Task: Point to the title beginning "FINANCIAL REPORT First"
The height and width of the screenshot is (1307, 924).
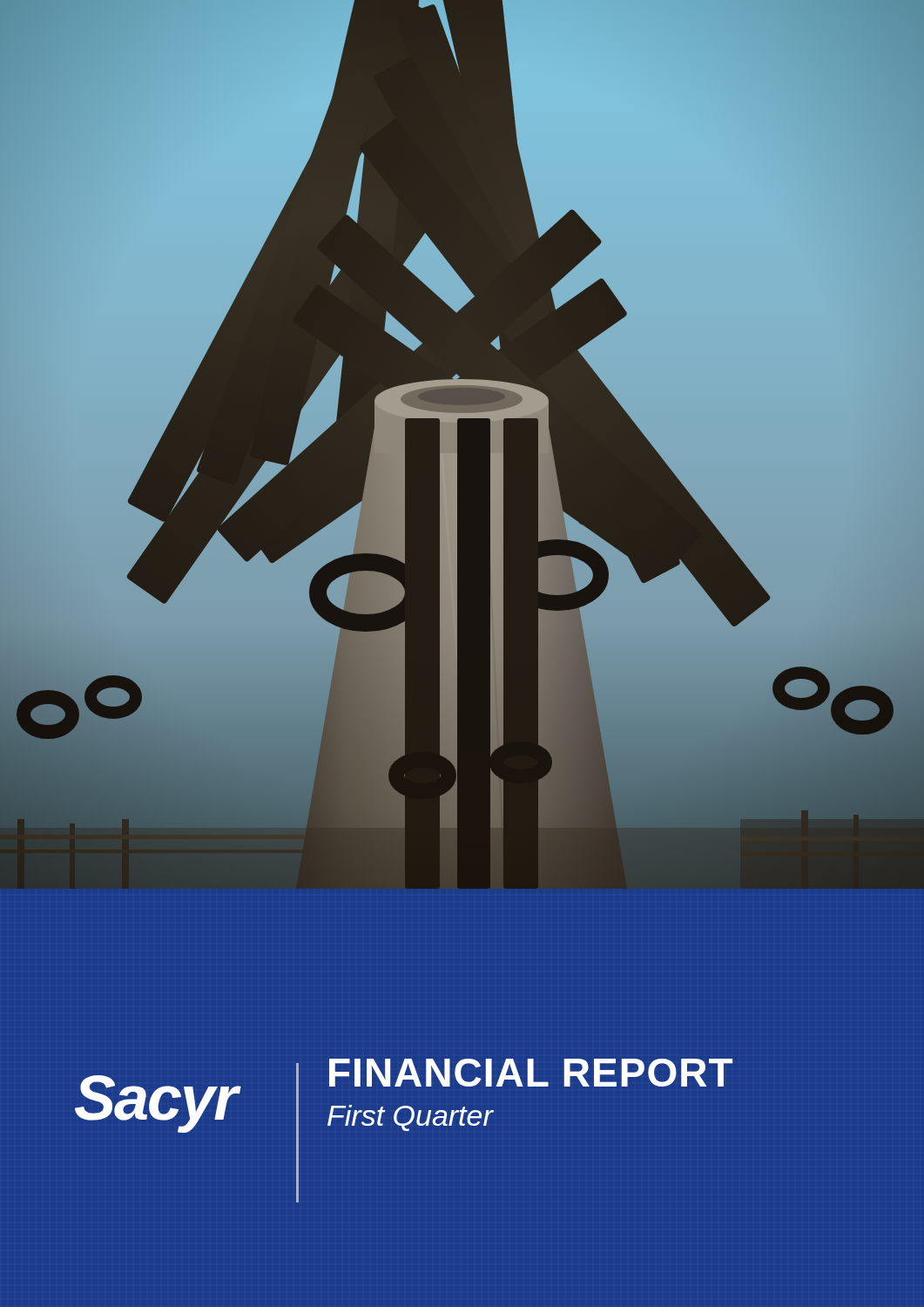Action: pos(530,1092)
